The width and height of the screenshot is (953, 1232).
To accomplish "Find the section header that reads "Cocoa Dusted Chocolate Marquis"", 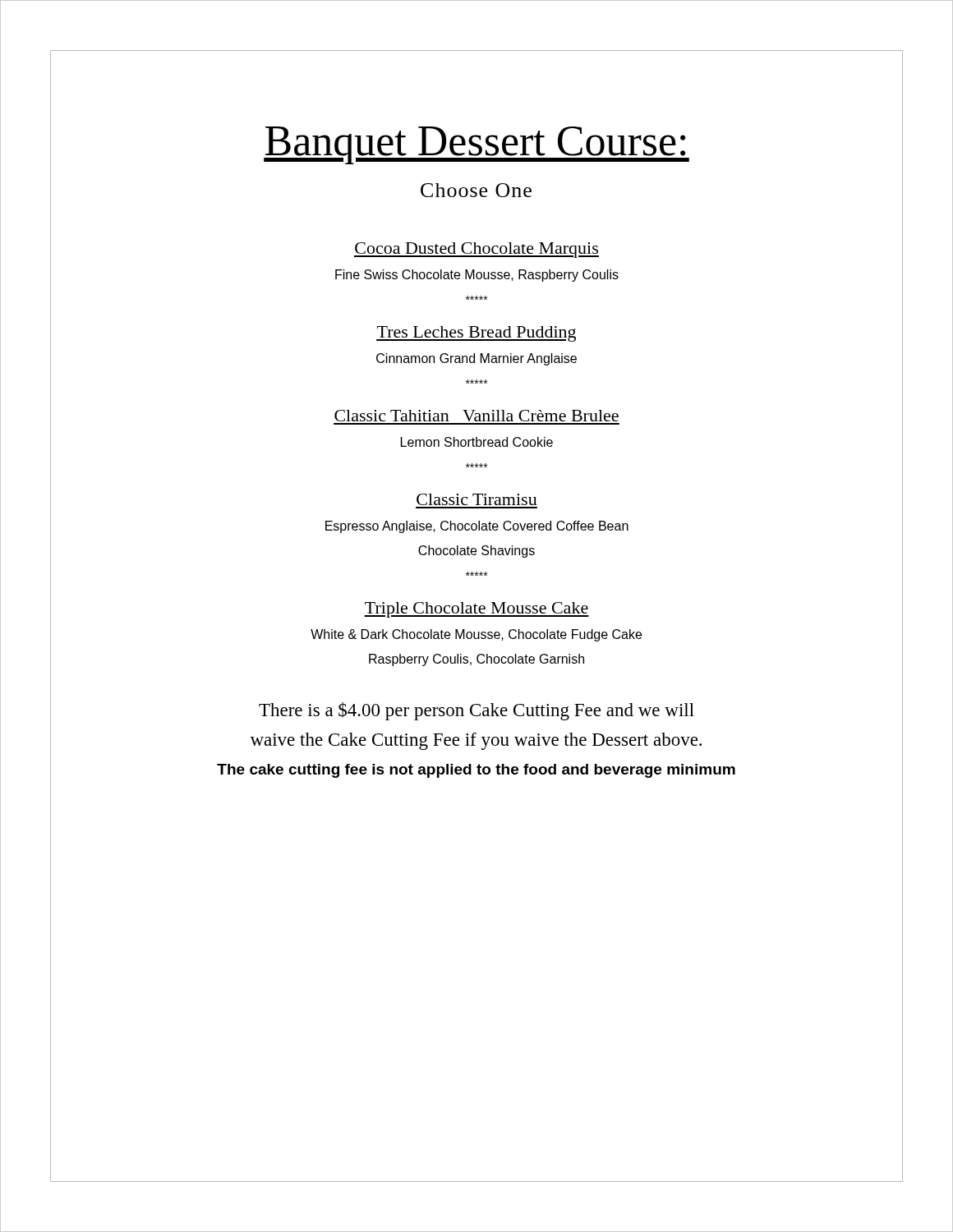I will pyautogui.click(x=476, y=248).
